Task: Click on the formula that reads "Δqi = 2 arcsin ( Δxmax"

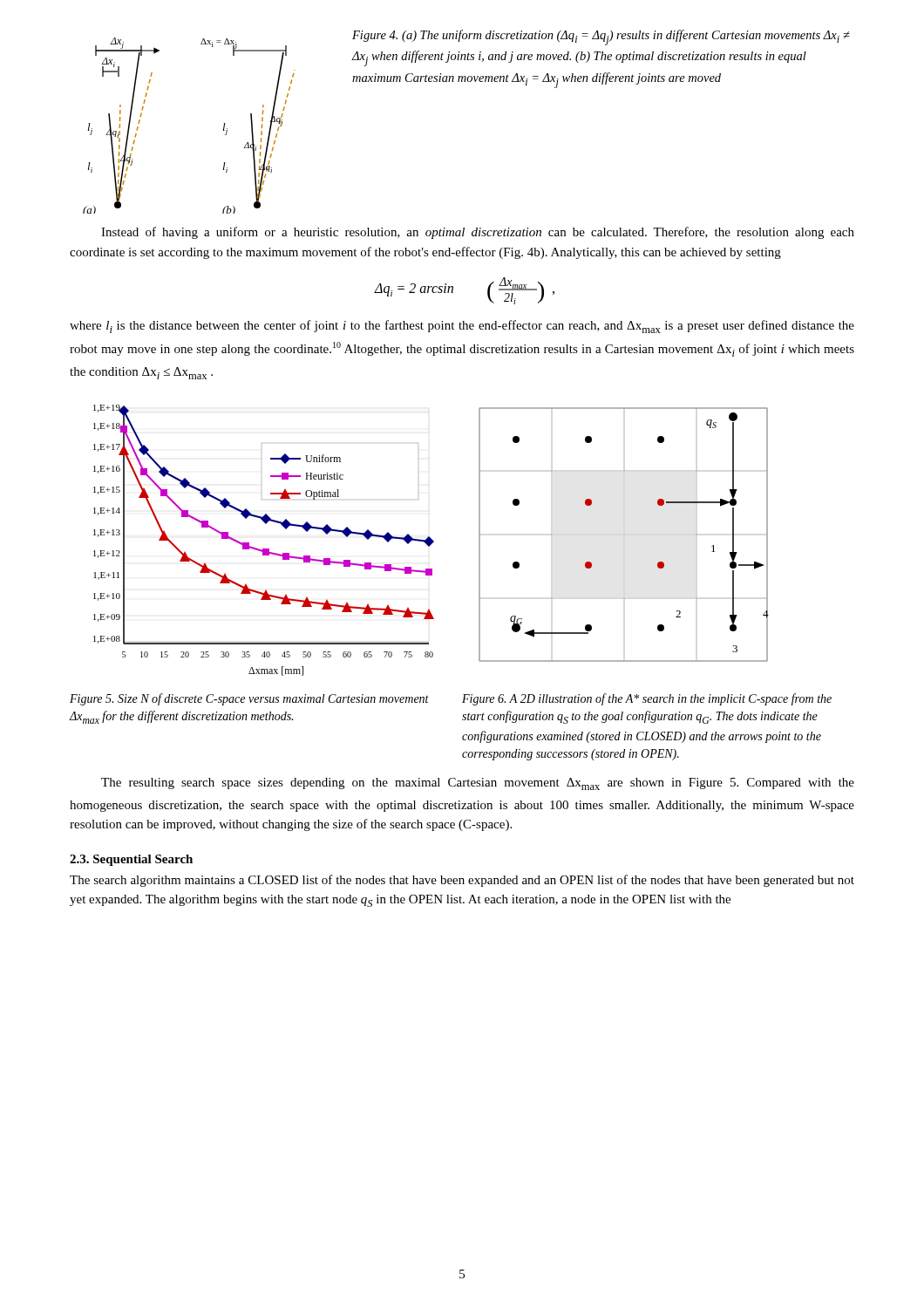Action: tap(462, 287)
